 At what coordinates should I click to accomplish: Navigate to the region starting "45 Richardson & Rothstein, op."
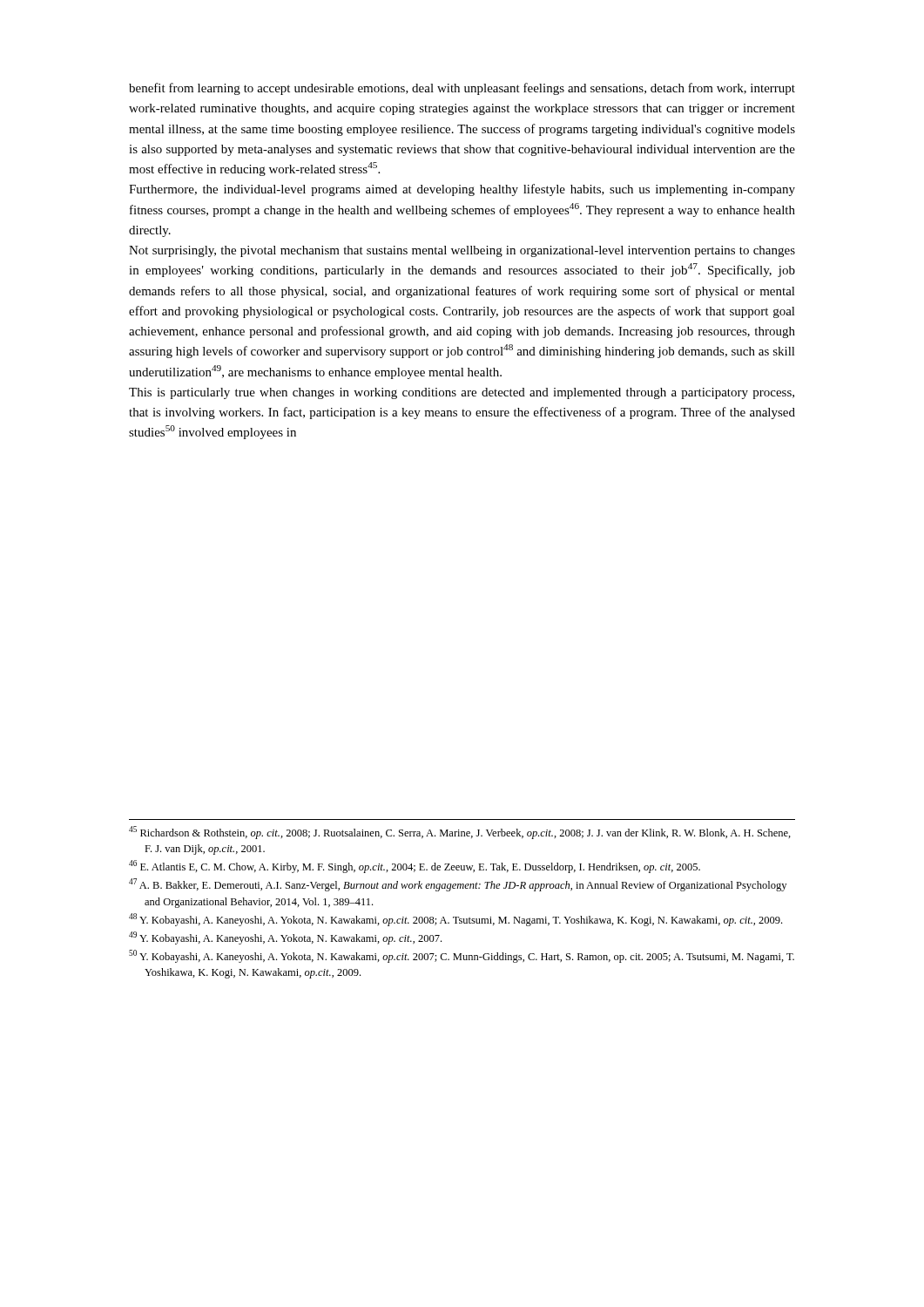click(x=462, y=841)
